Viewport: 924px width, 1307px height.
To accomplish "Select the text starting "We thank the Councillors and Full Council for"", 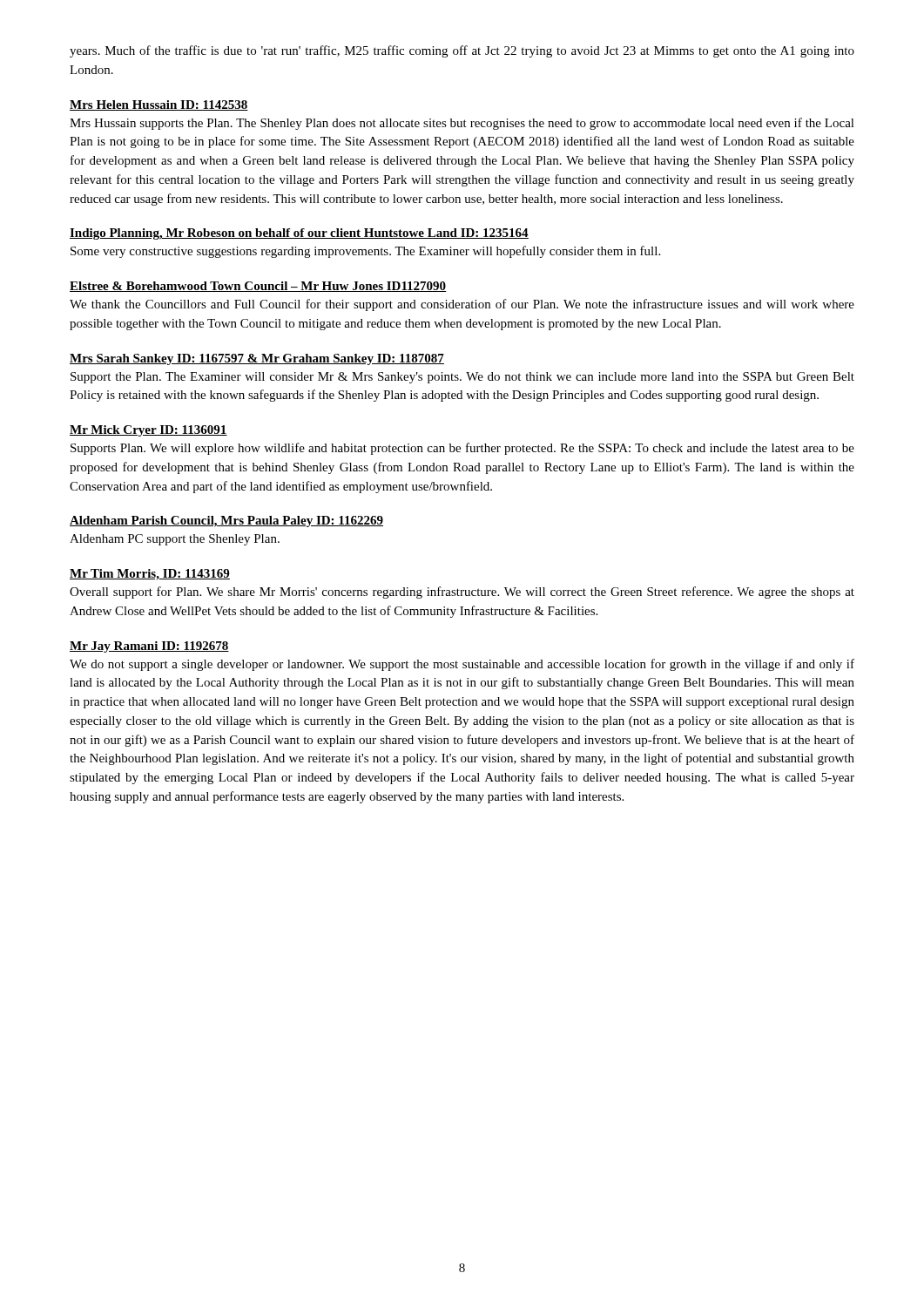I will point(462,314).
